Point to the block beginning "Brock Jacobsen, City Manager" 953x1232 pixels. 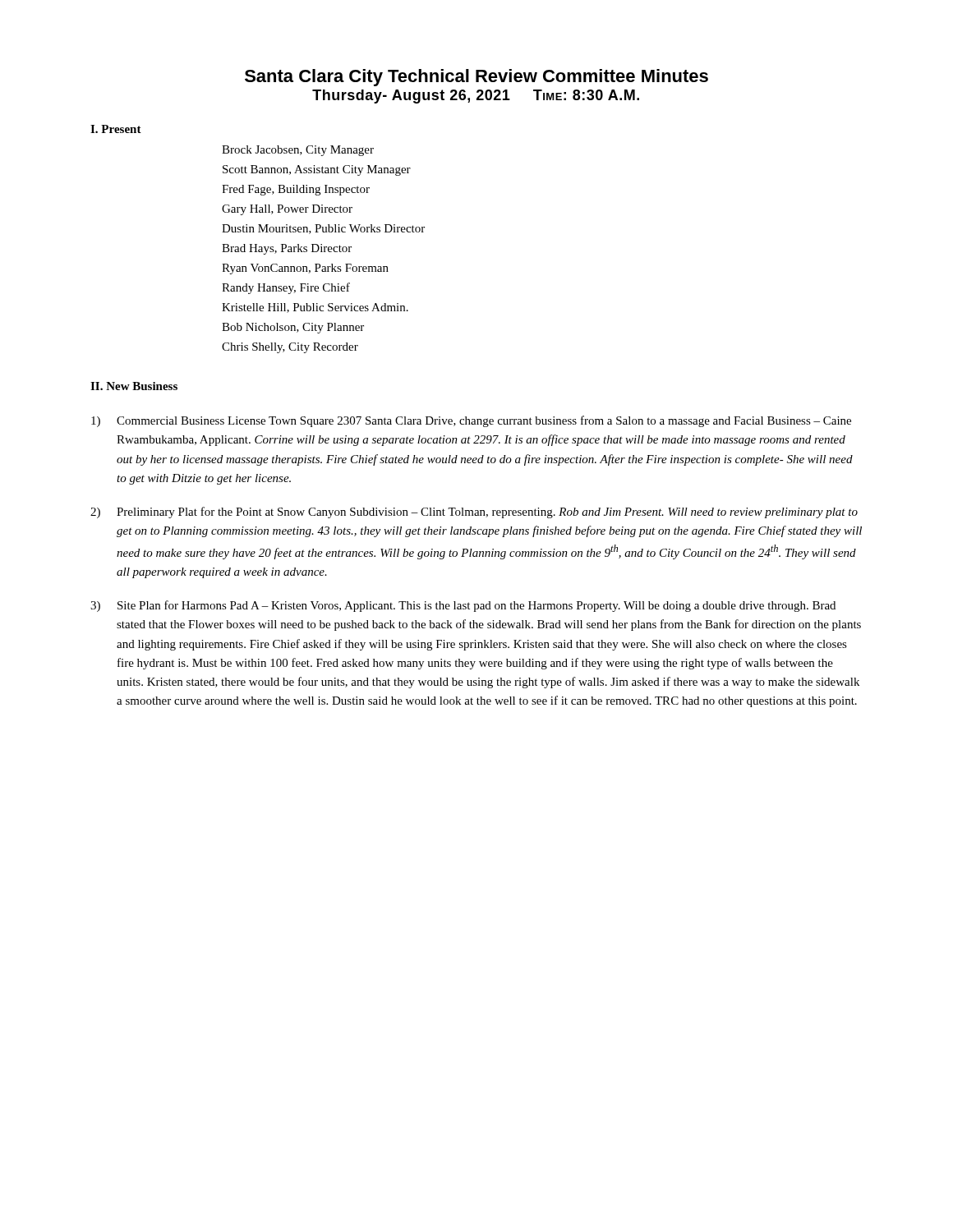(323, 248)
